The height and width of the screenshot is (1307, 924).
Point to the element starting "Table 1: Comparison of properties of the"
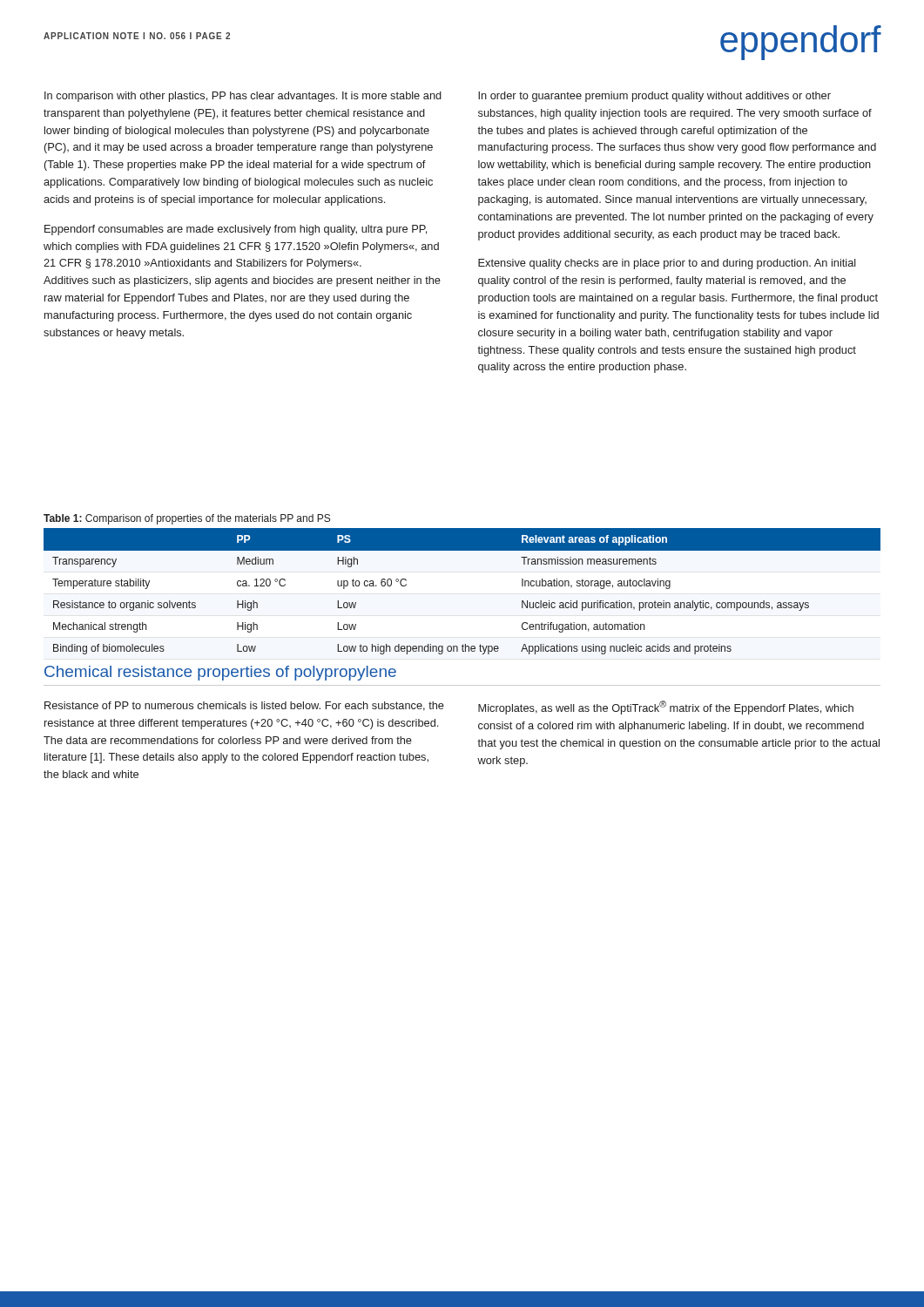187,518
